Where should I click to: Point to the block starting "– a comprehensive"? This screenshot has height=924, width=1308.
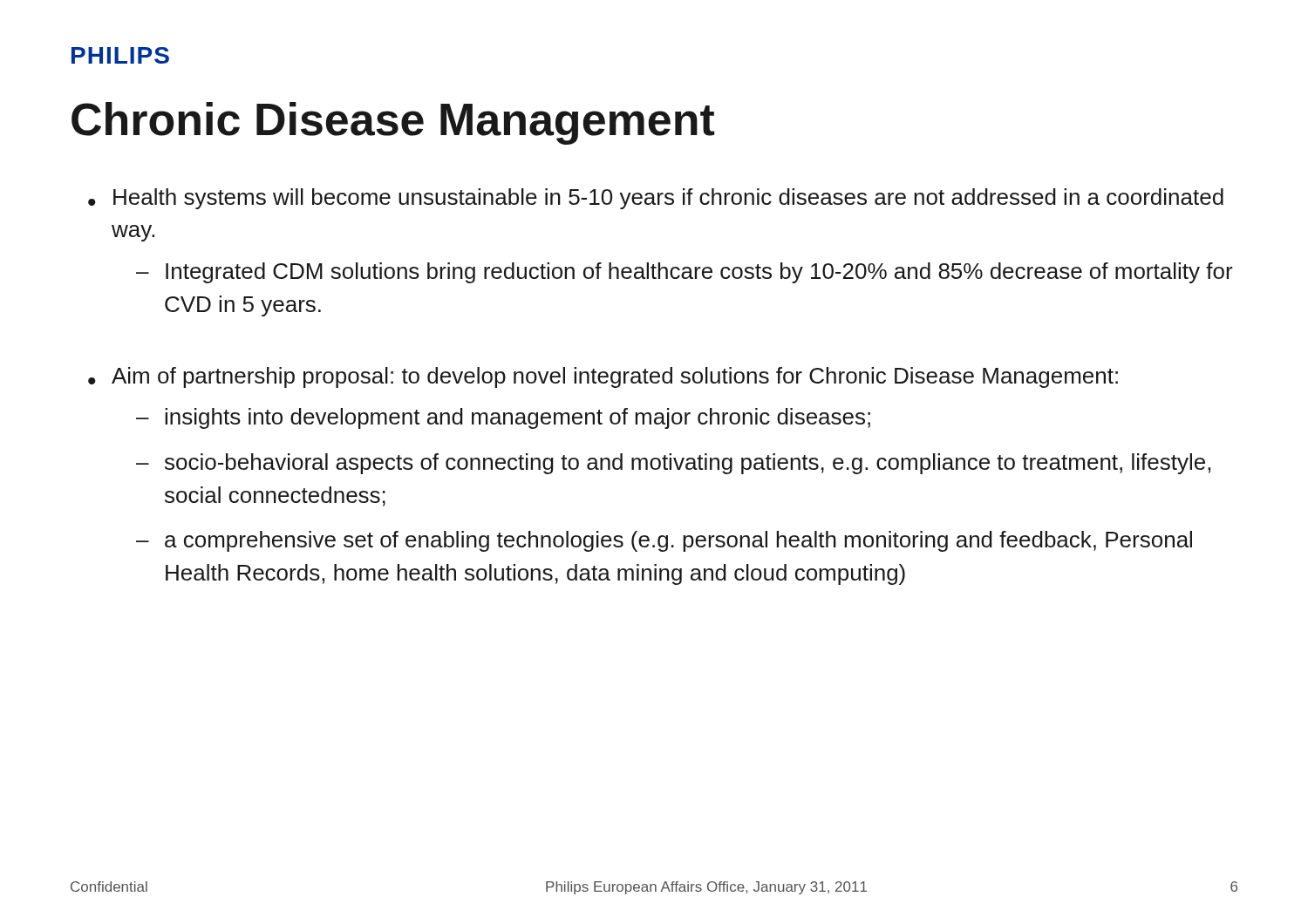pos(687,557)
